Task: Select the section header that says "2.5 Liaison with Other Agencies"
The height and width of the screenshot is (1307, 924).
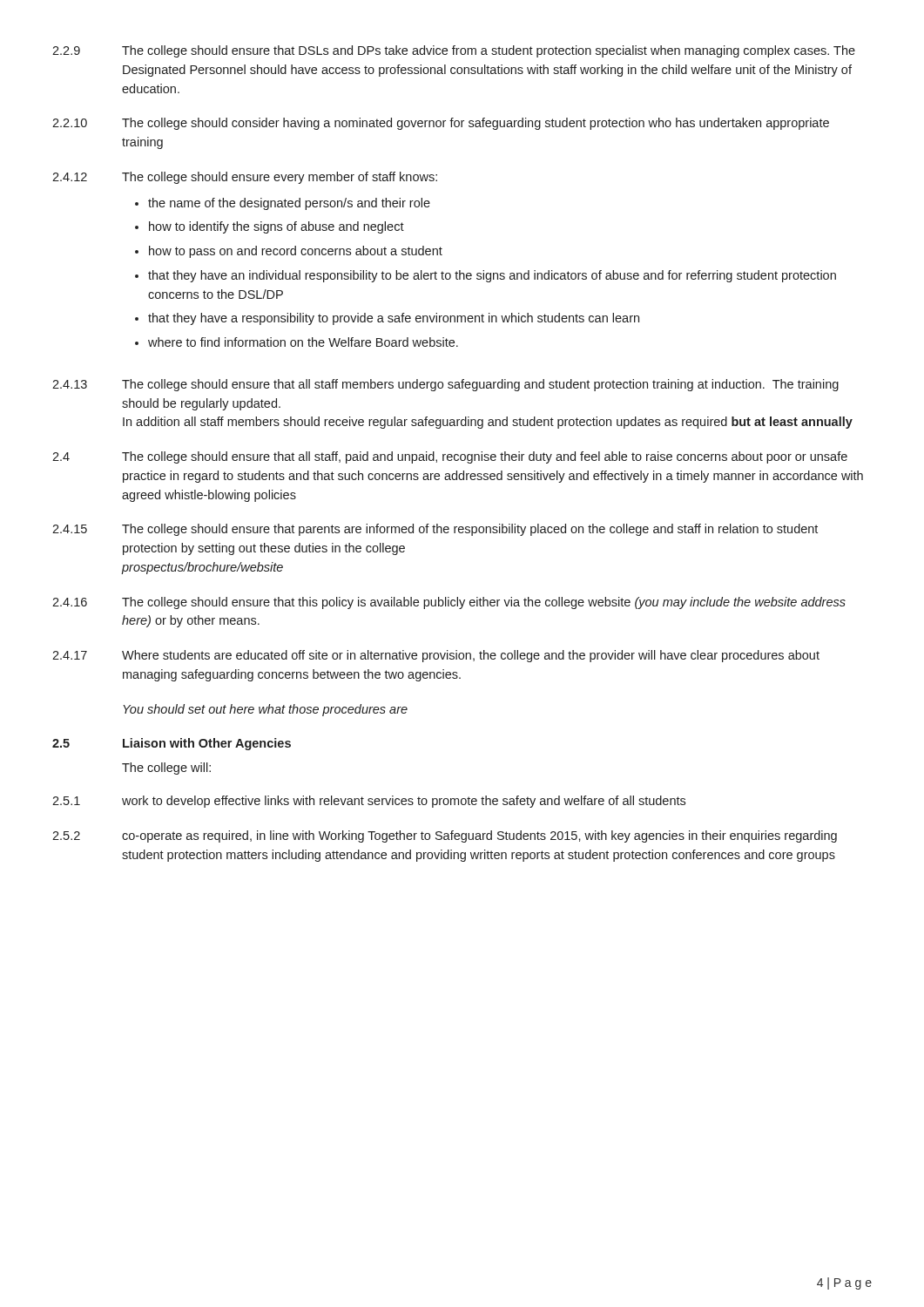Action: coord(172,743)
